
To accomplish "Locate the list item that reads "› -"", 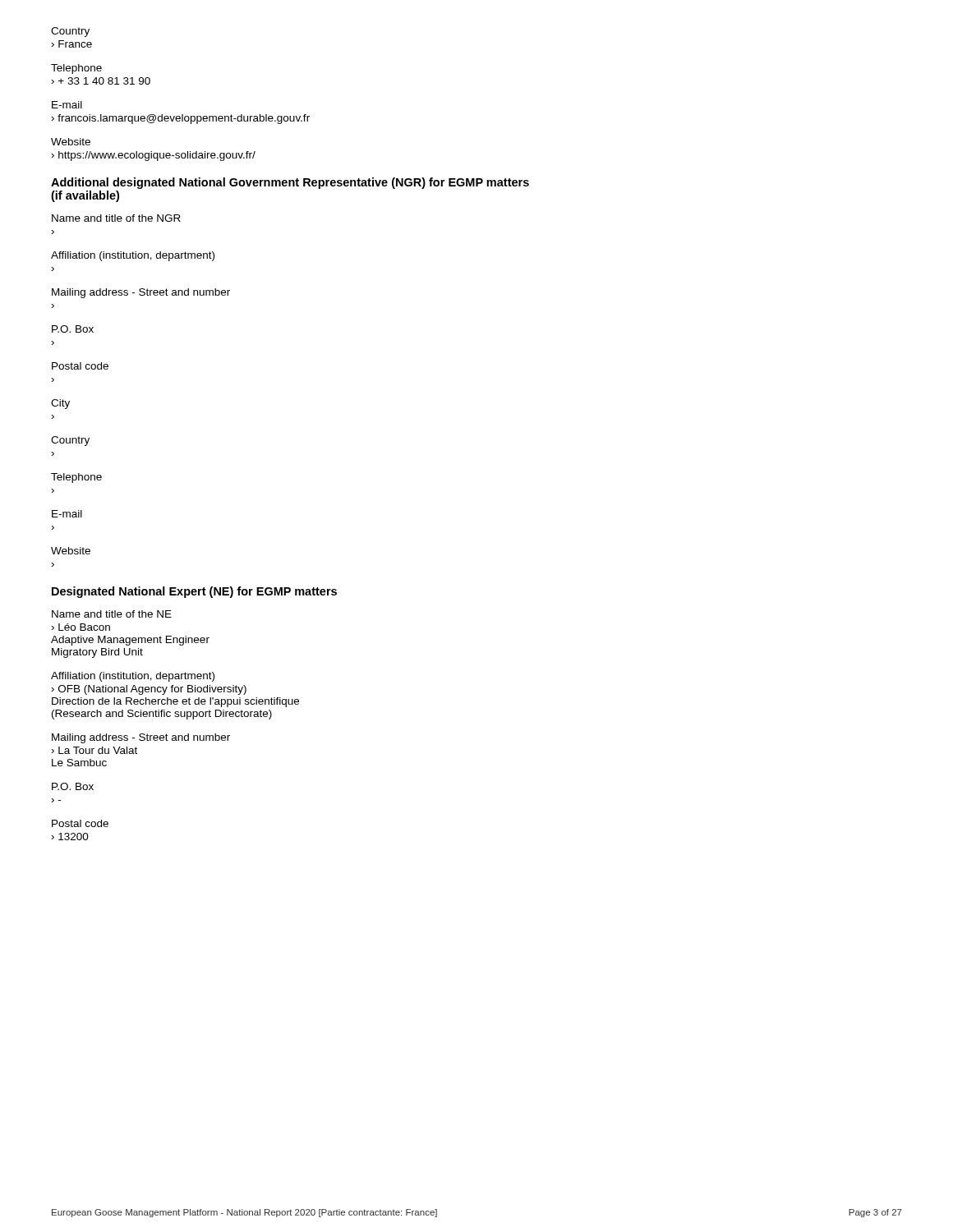I will (56, 800).
